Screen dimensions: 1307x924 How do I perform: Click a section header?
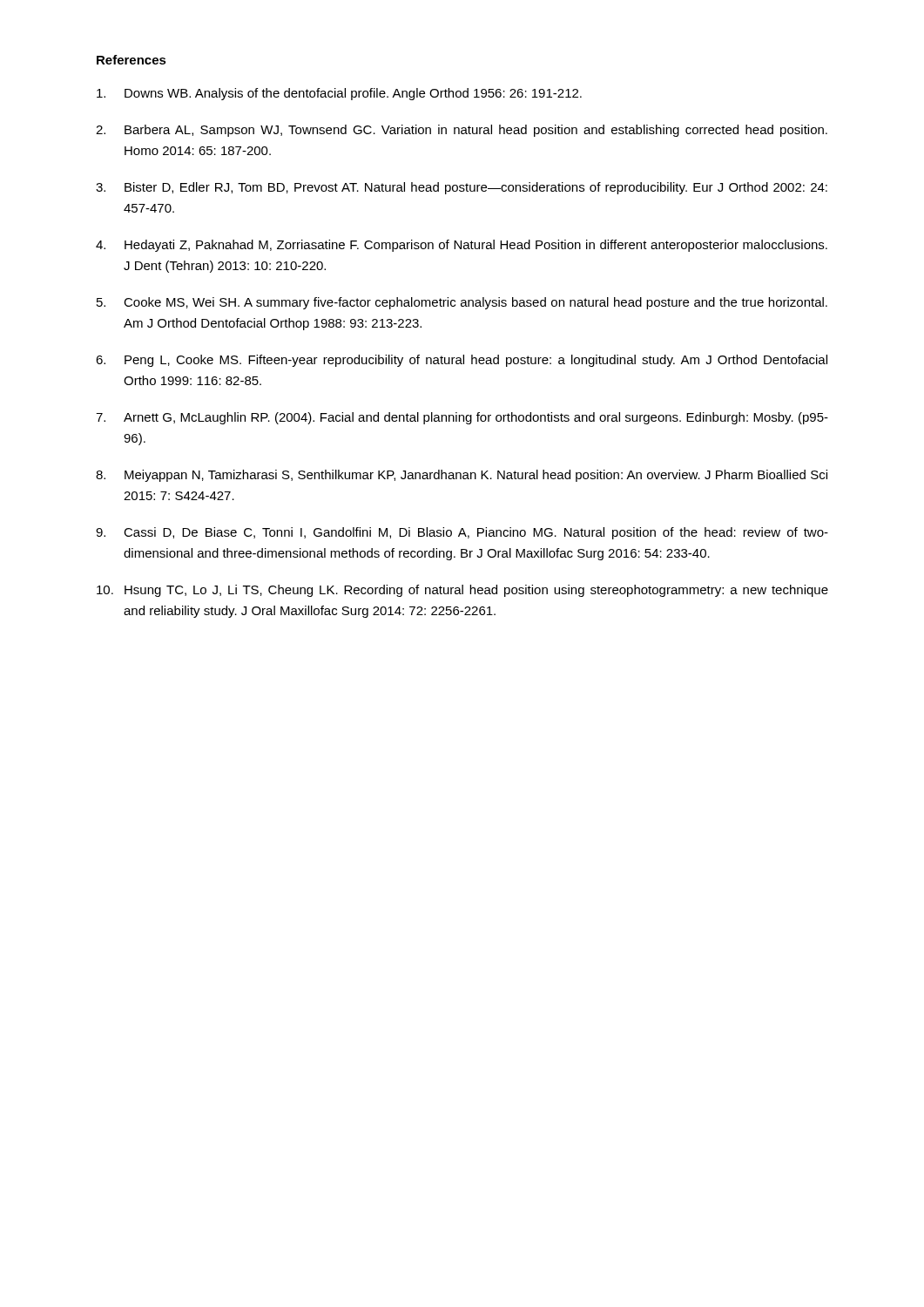131,60
